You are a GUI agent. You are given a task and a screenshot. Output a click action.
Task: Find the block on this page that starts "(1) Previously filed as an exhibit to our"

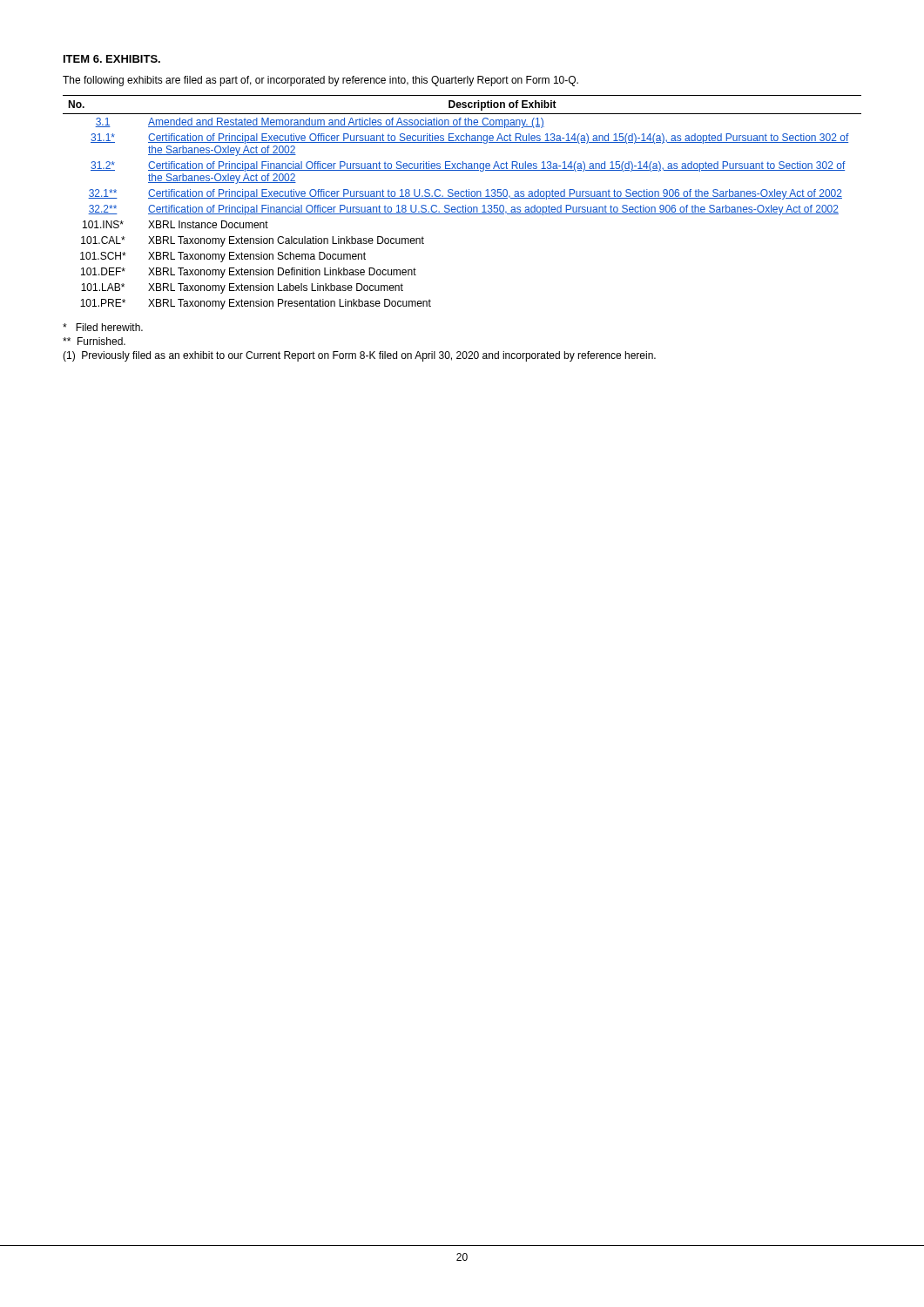(x=360, y=356)
